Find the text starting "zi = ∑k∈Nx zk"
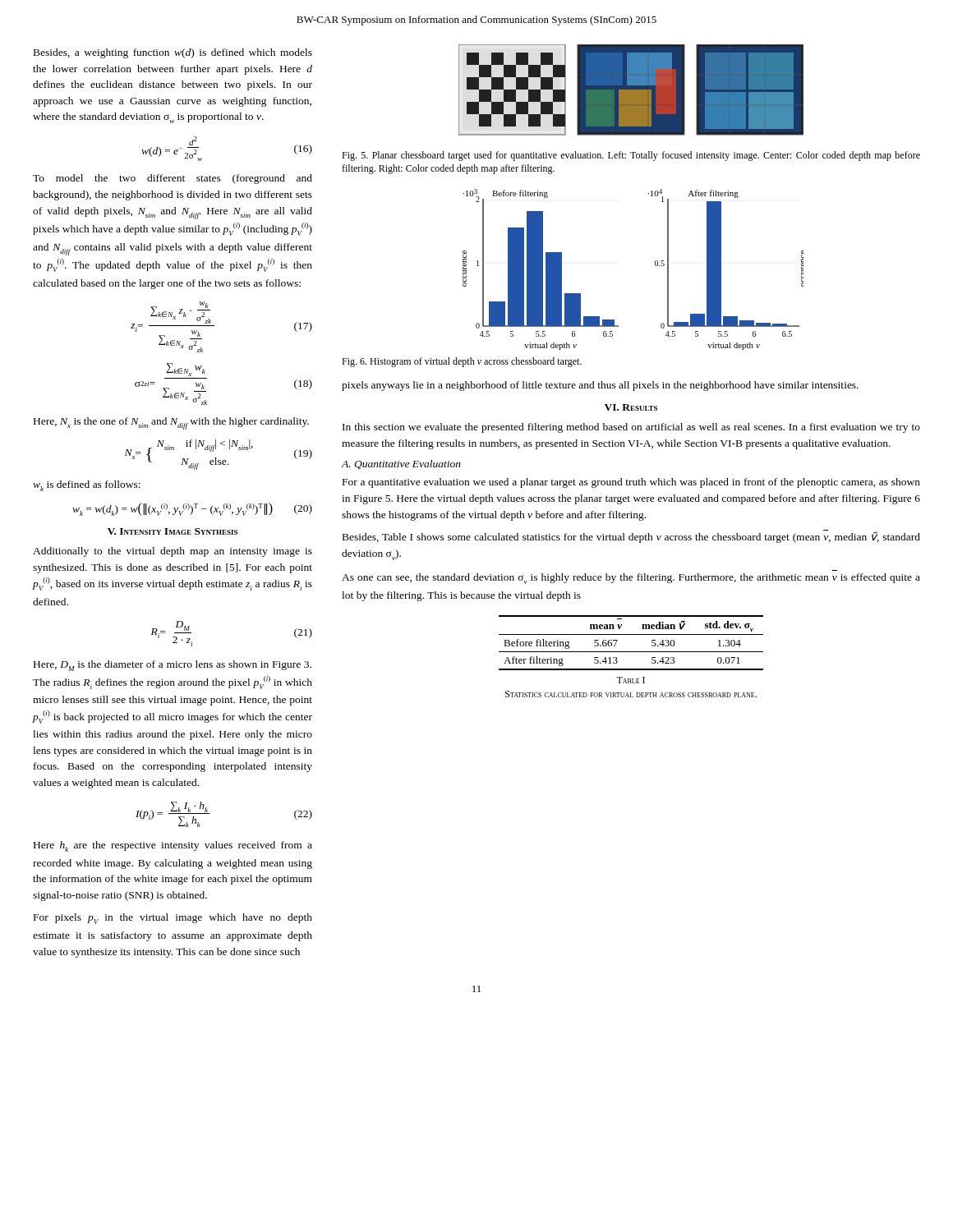 point(173,326)
